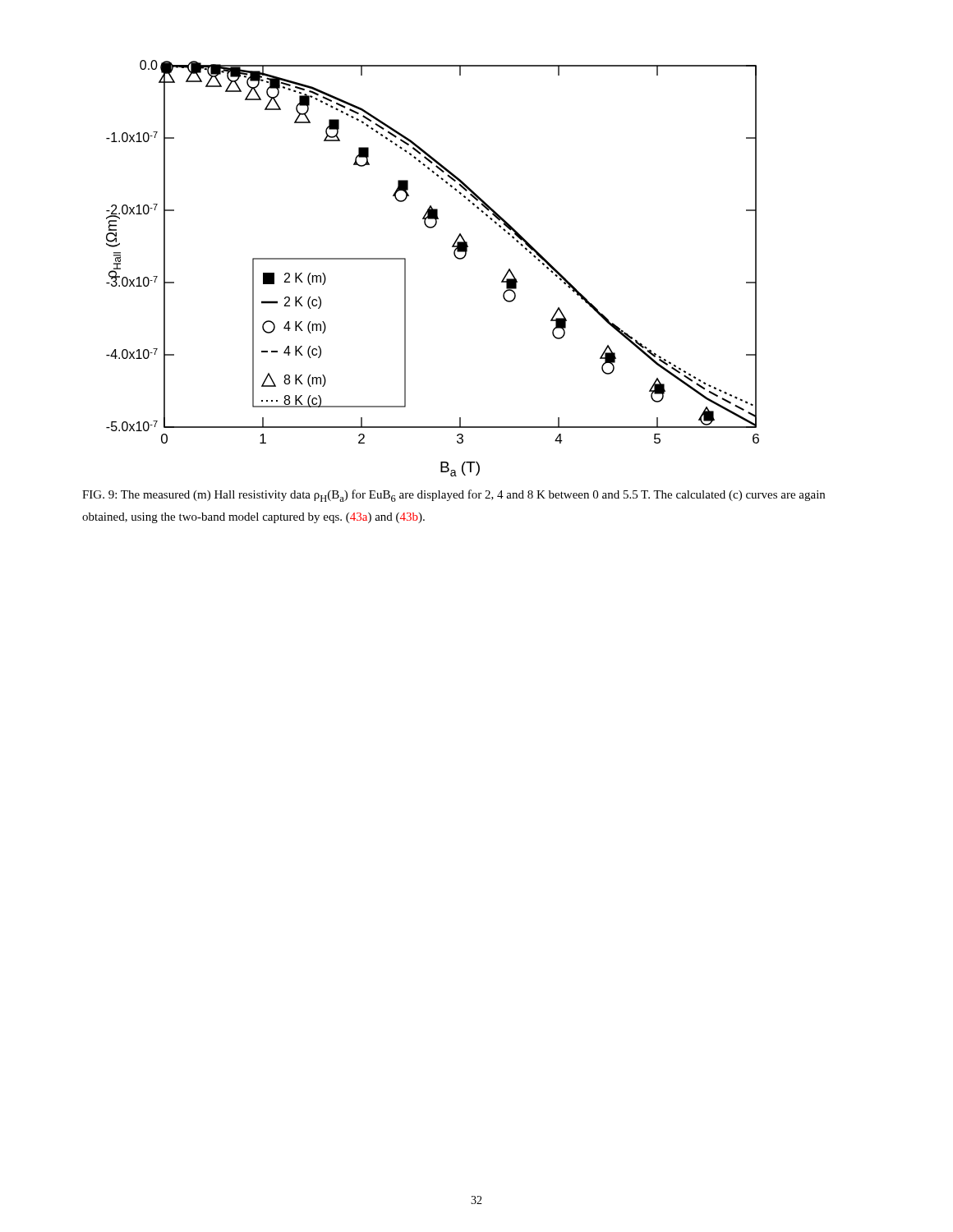Select the passage starting "FIG. 9: The measured (m)"
953x1232 pixels.
click(x=454, y=506)
